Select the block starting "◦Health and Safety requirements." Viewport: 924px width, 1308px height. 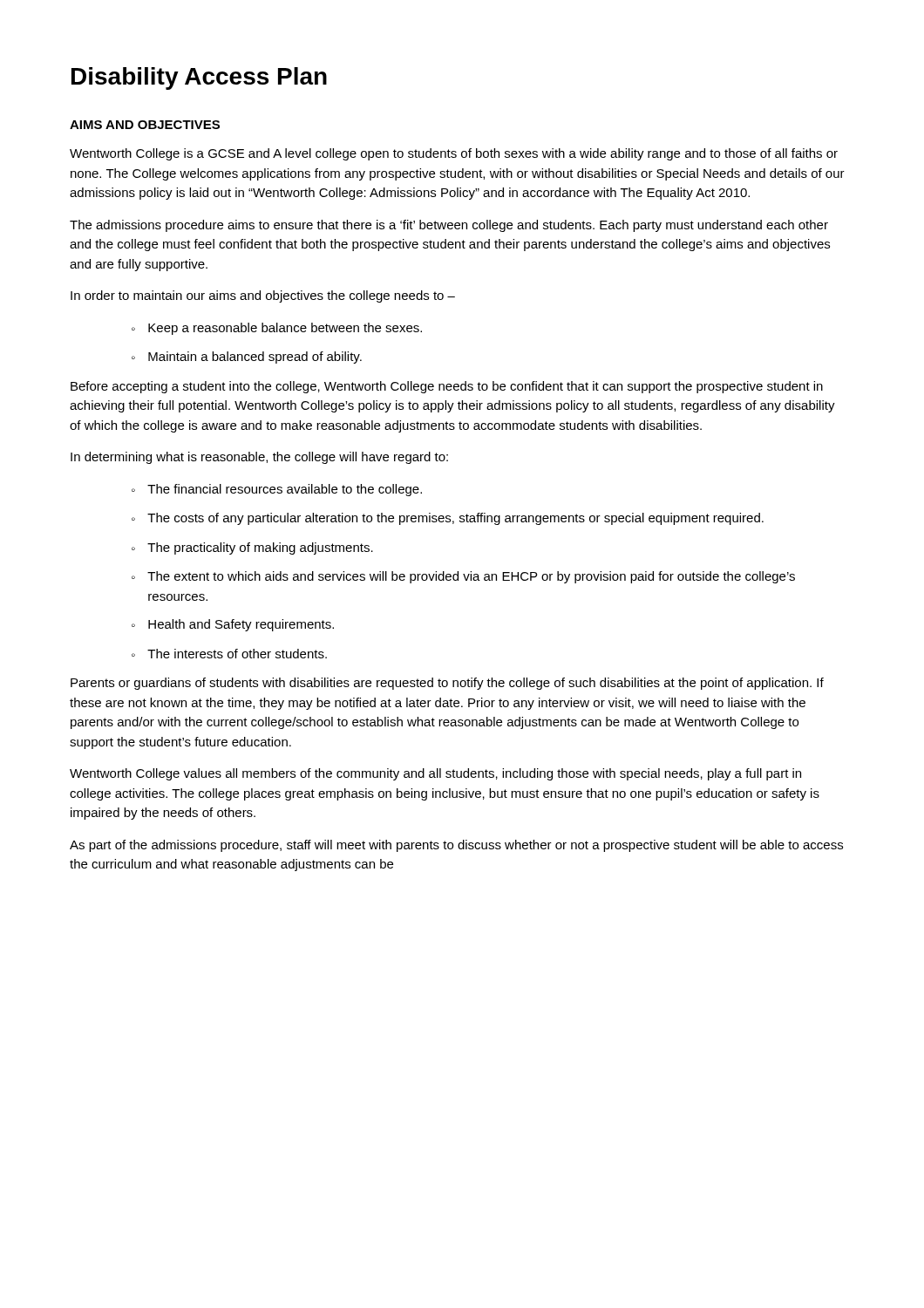(233, 625)
